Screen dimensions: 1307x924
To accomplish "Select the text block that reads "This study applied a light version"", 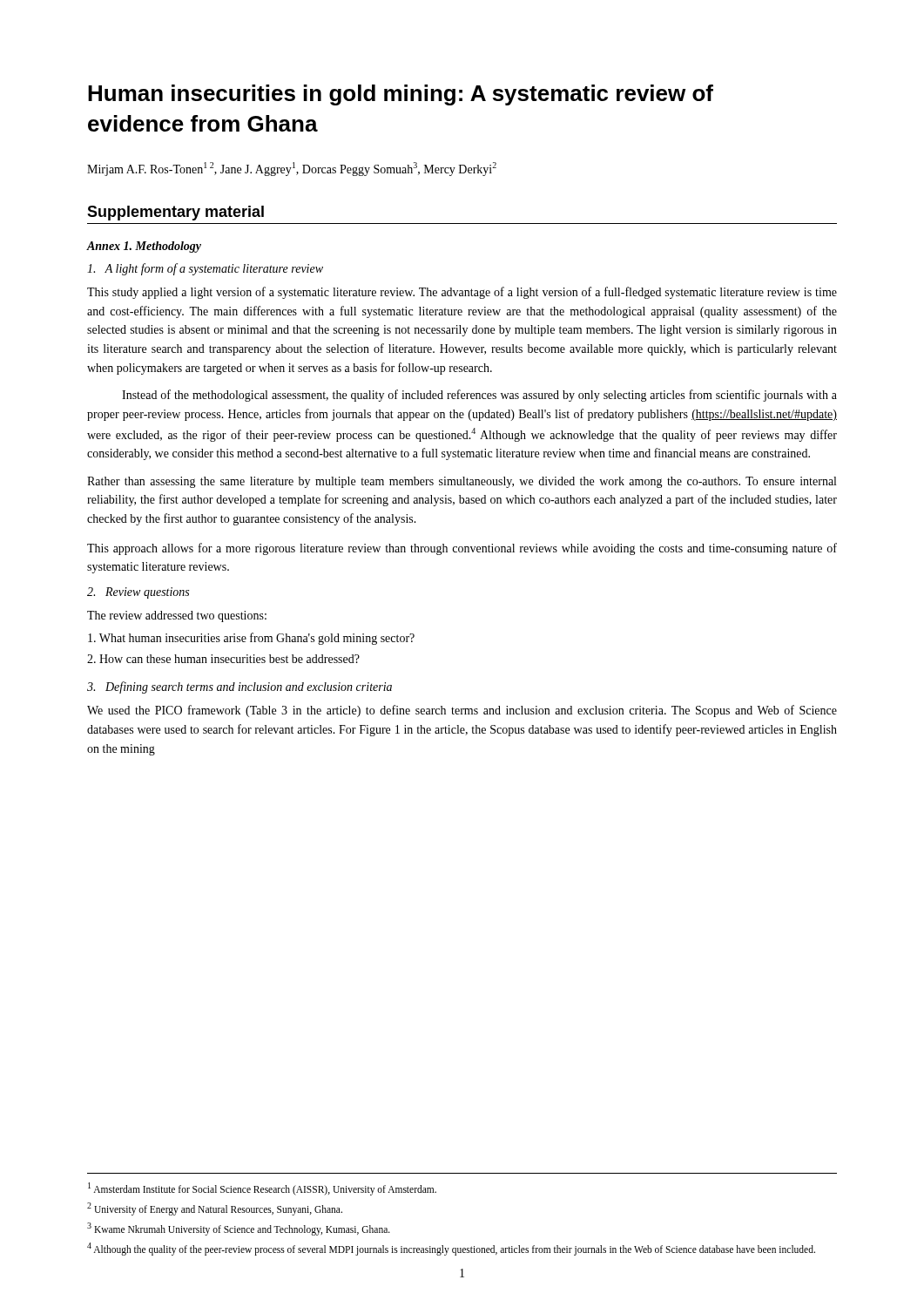I will (462, 330).
